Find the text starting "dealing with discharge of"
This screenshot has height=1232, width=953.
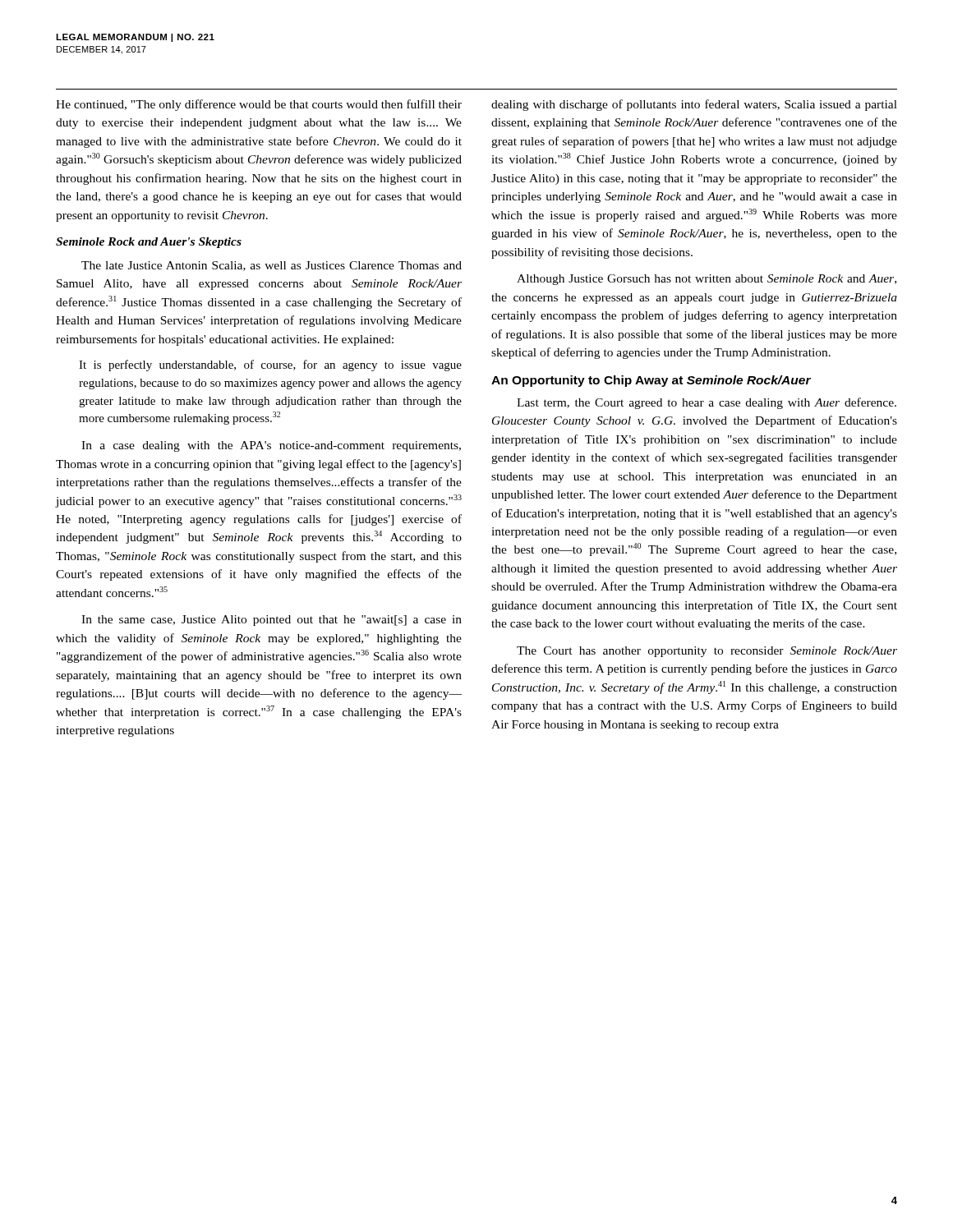click(x=694, y=178)
